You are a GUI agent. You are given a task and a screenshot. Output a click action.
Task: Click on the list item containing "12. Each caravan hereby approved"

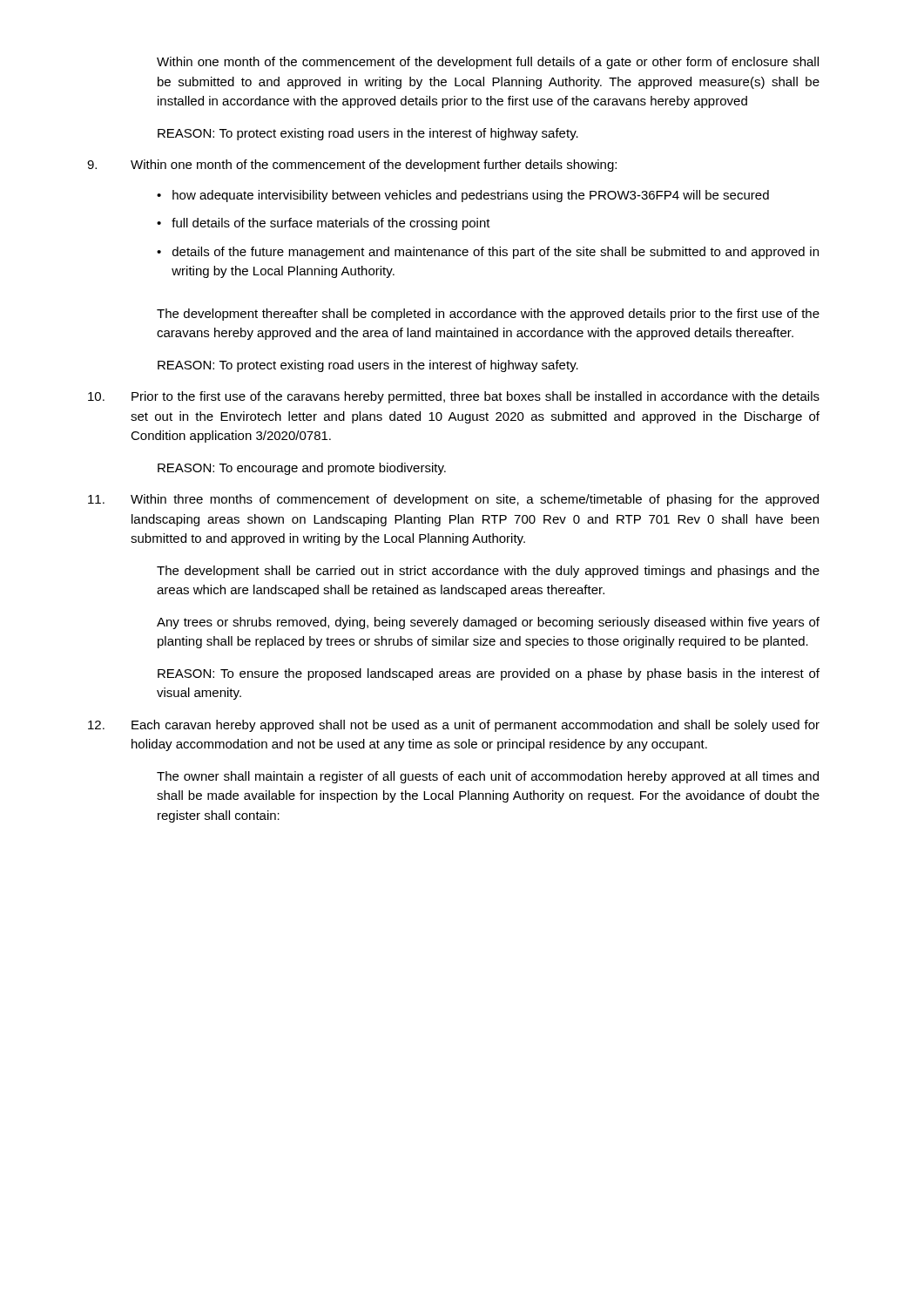(453, 735)
